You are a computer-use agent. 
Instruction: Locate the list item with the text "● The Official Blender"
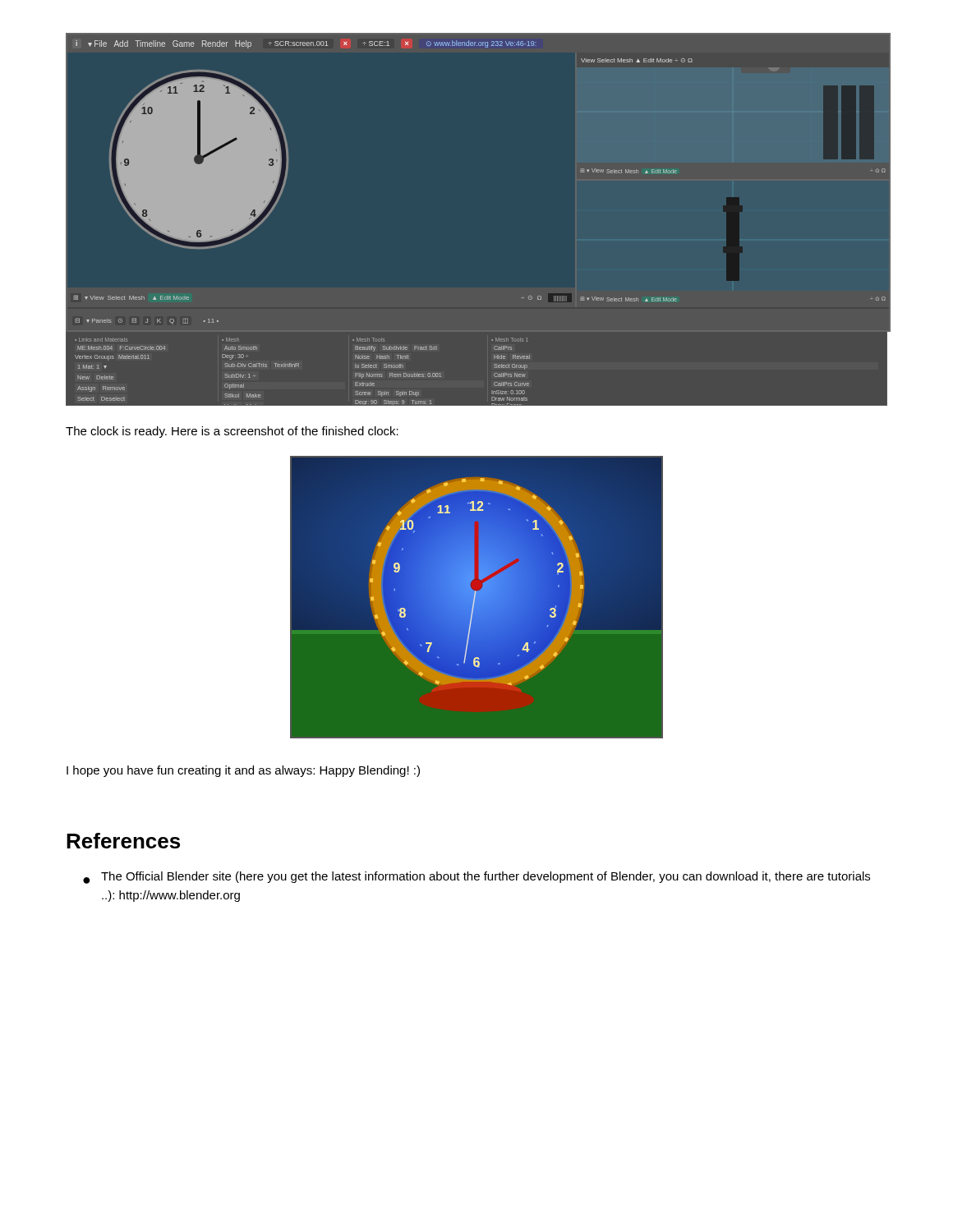pos(485,886)
